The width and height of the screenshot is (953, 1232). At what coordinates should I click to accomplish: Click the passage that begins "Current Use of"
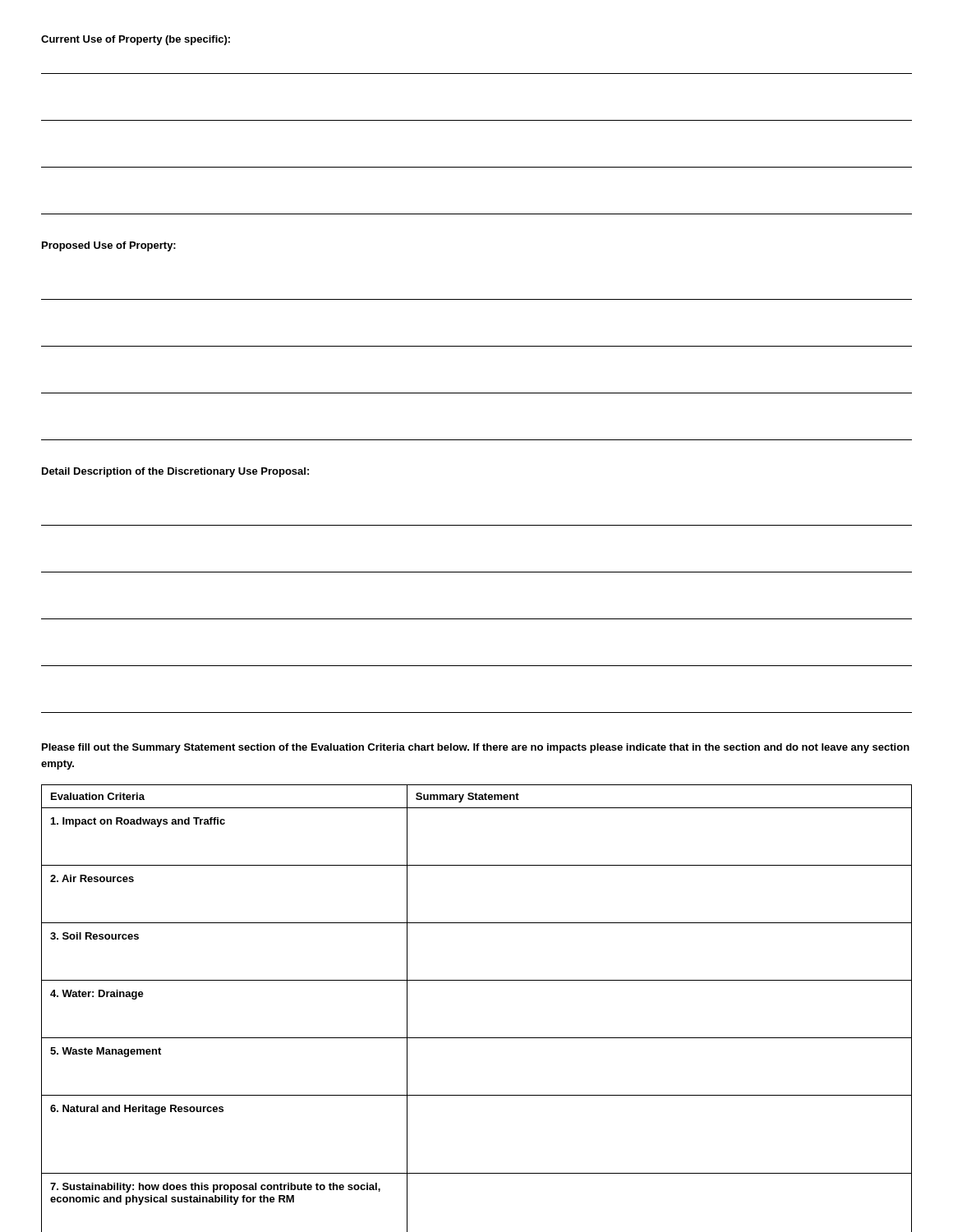(476, 124)
